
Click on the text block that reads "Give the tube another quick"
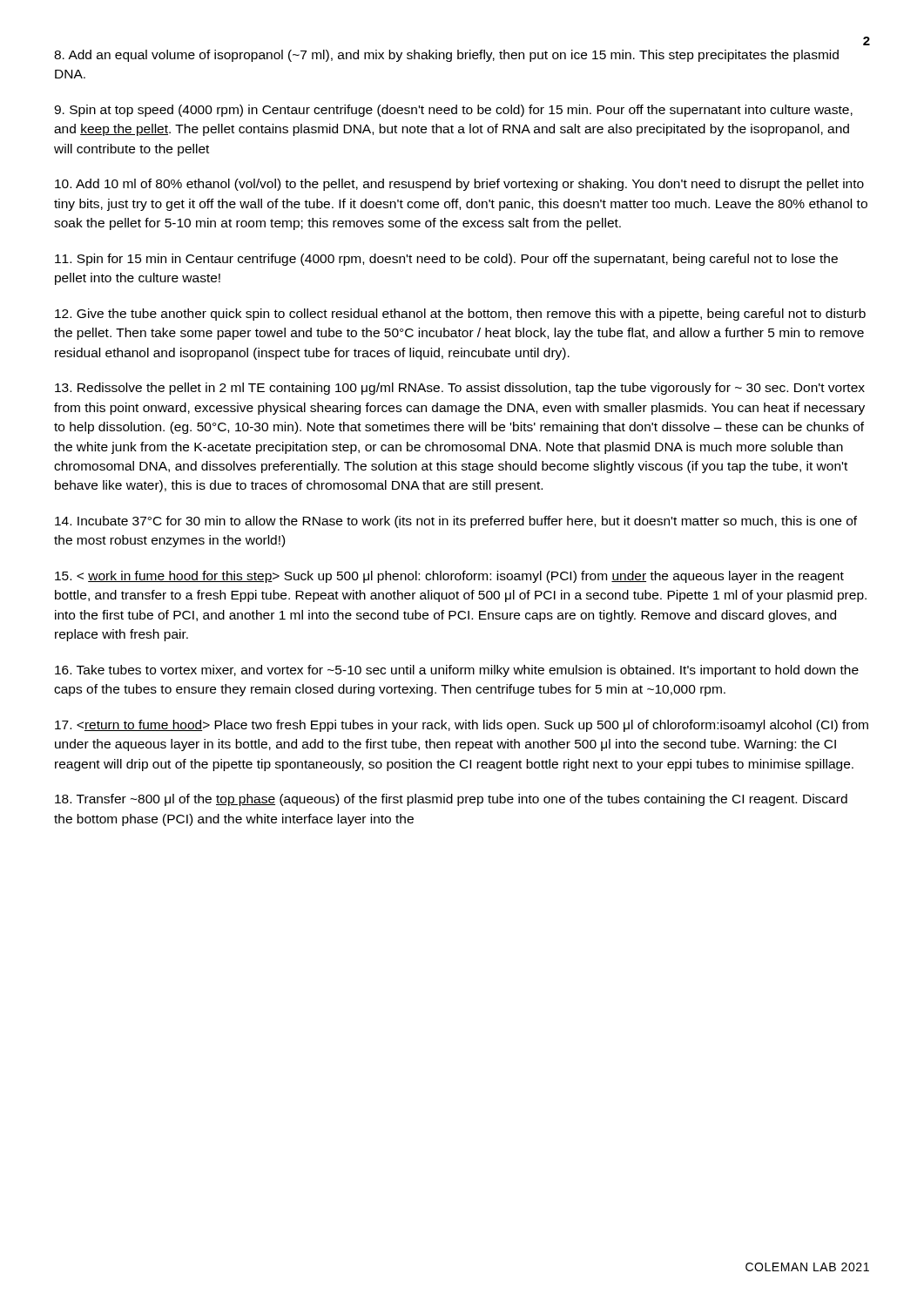click(x=460, y=333)
